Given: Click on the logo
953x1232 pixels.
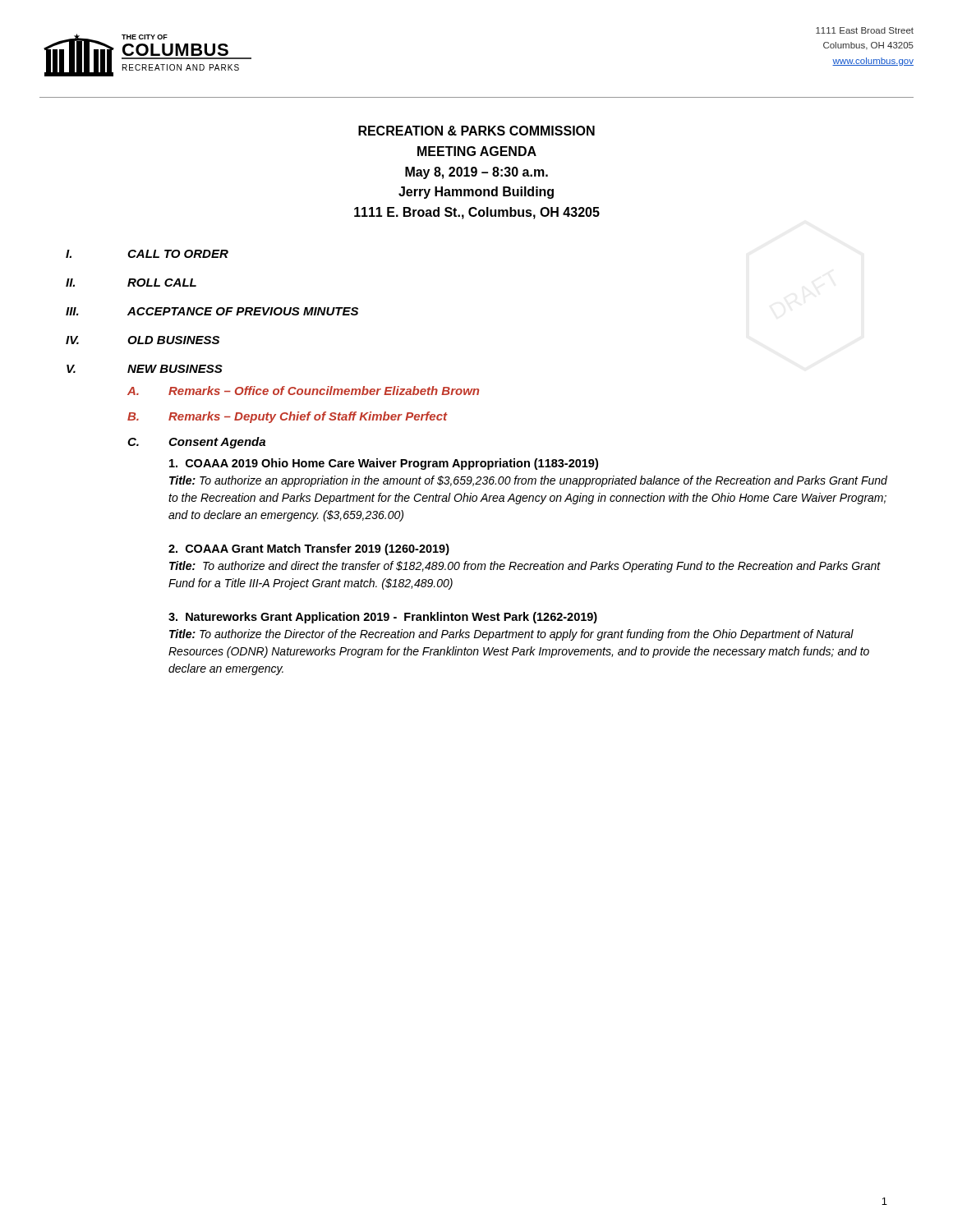Looking at the screenshot, I should [146, 57].
